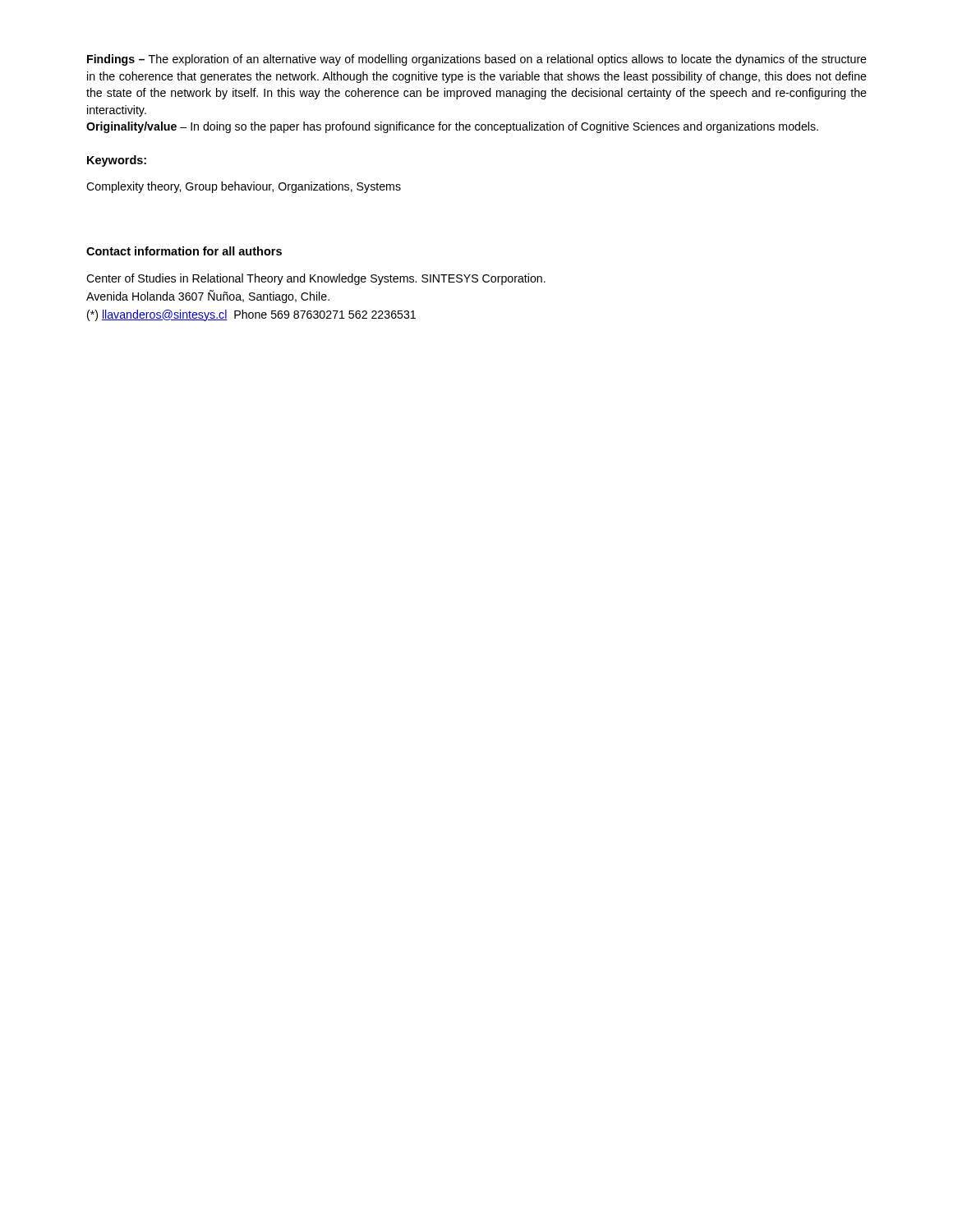
Task: Click on the element starting "Complexity theory, Group behaviour, Organizations, Systems"
Action: (x=244, y=186)
